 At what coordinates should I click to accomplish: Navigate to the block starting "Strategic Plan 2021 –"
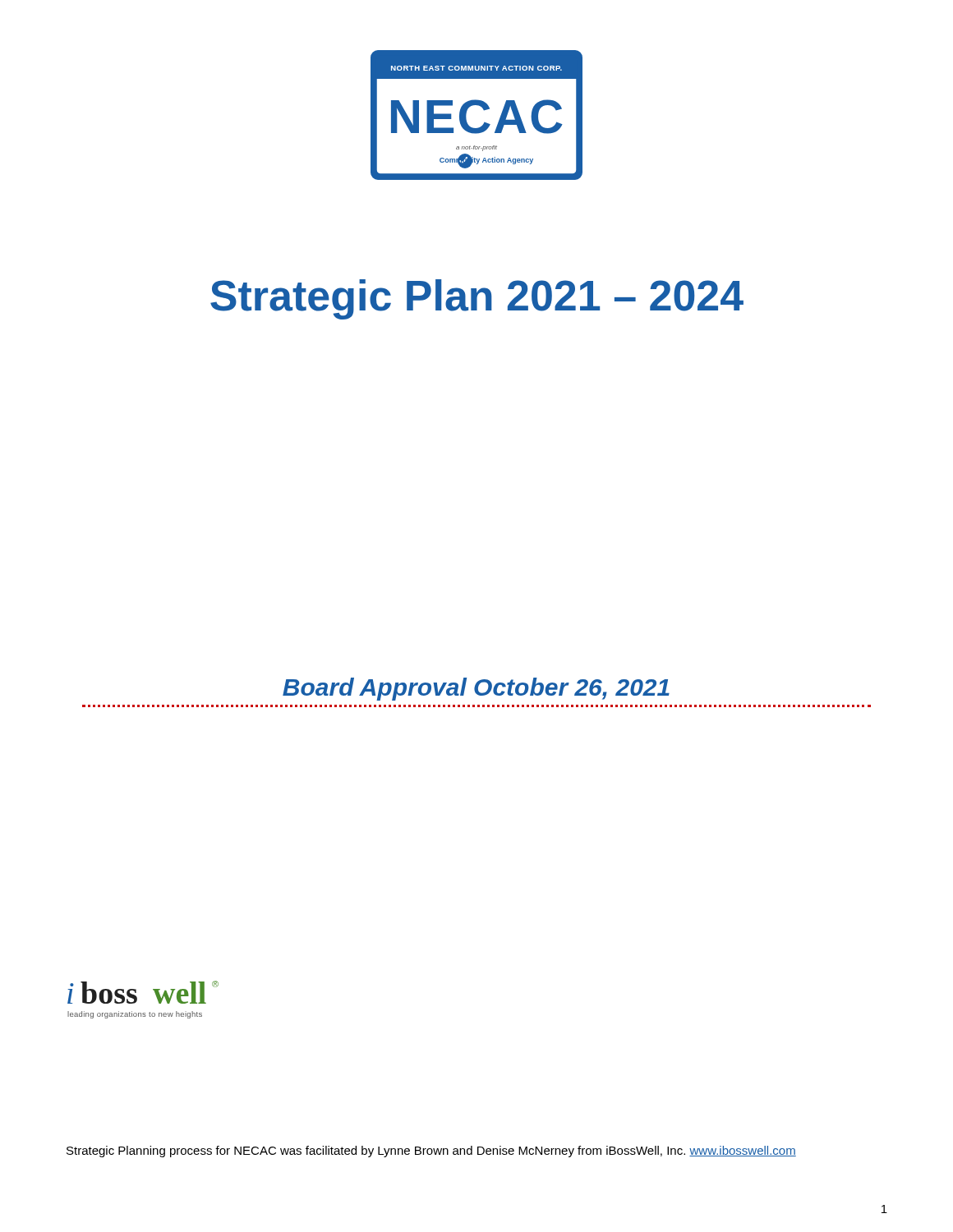point(476,296)
